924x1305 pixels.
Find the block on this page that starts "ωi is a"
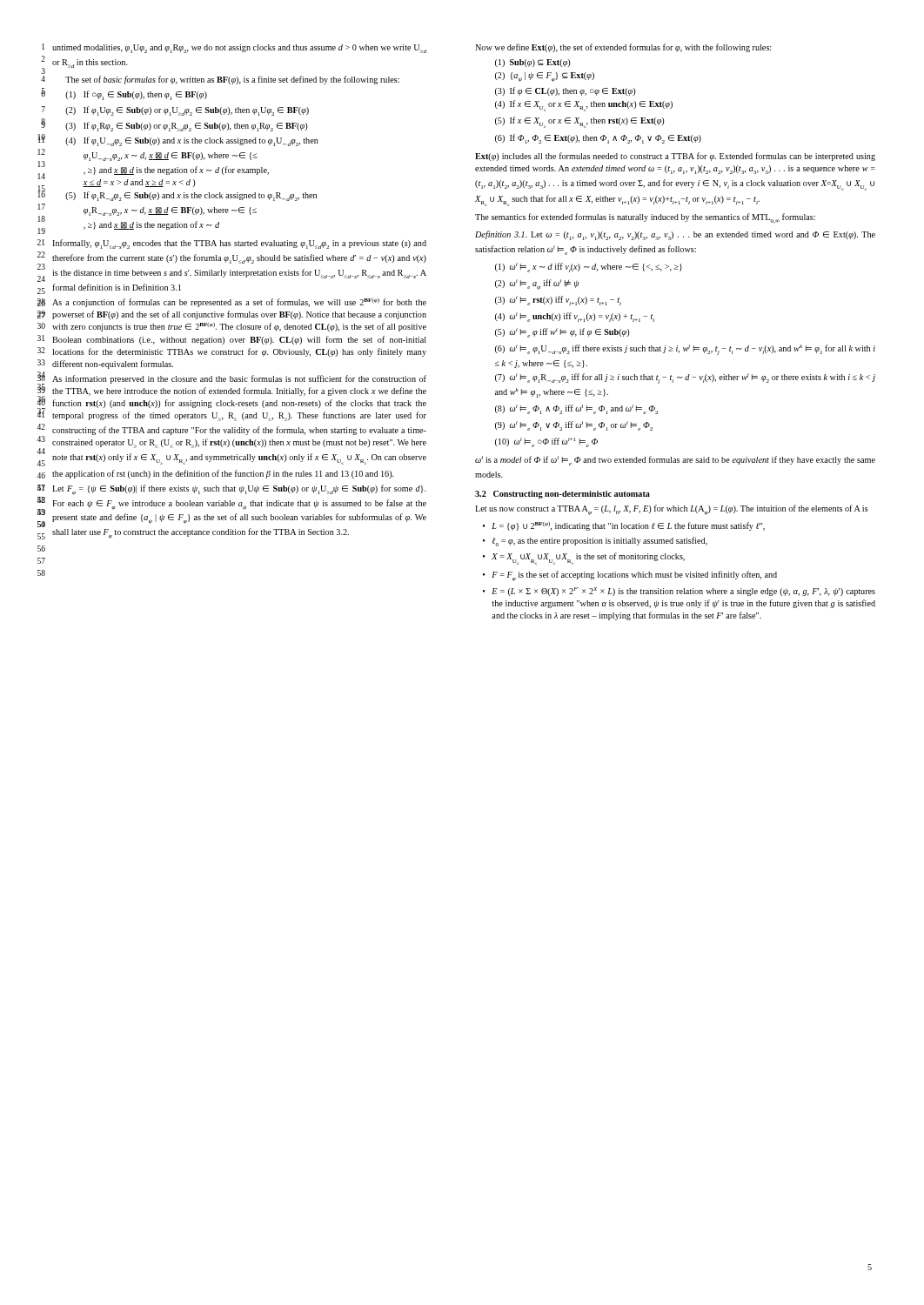point(675,468)
